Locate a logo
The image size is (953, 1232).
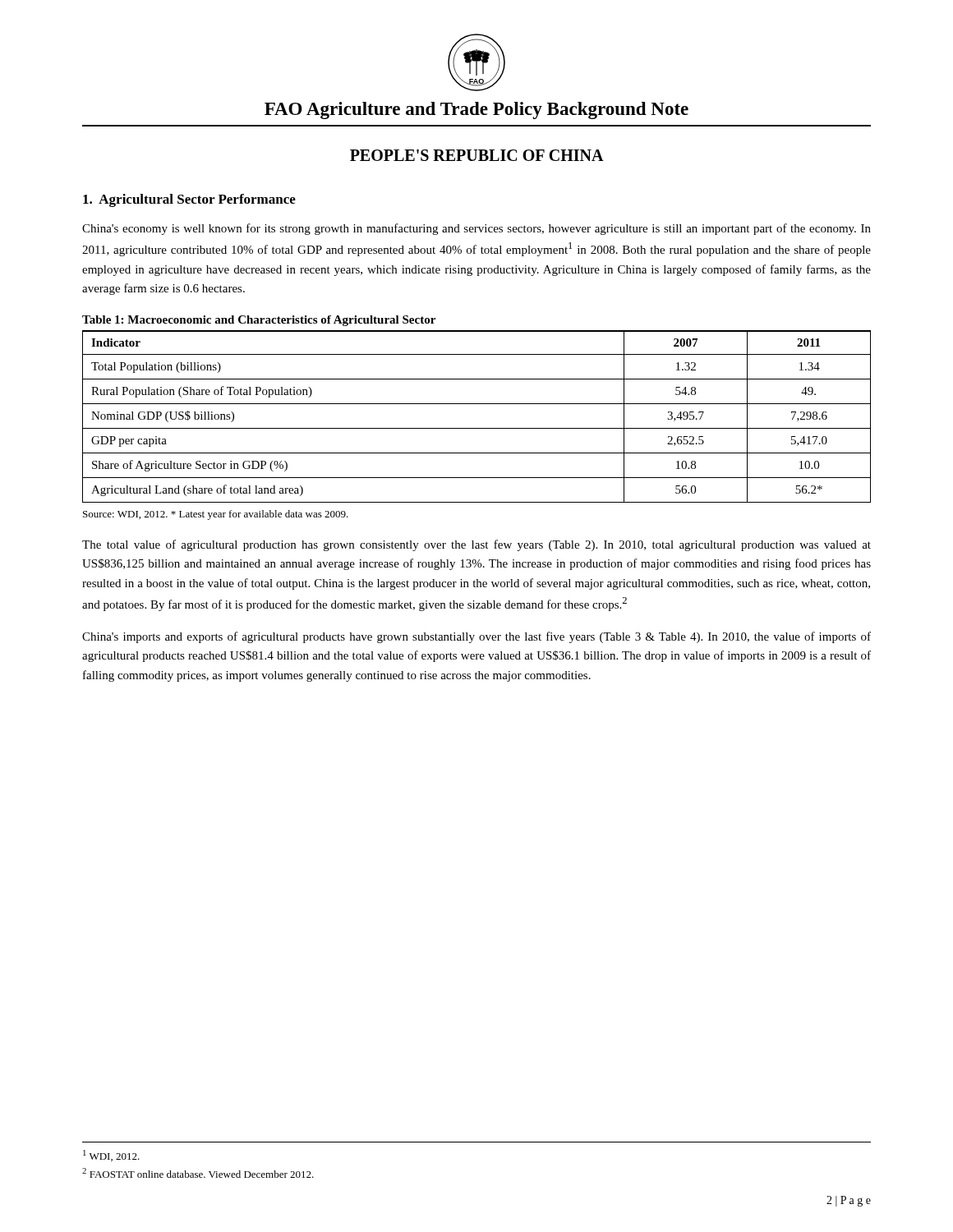(x=476, y=64)
